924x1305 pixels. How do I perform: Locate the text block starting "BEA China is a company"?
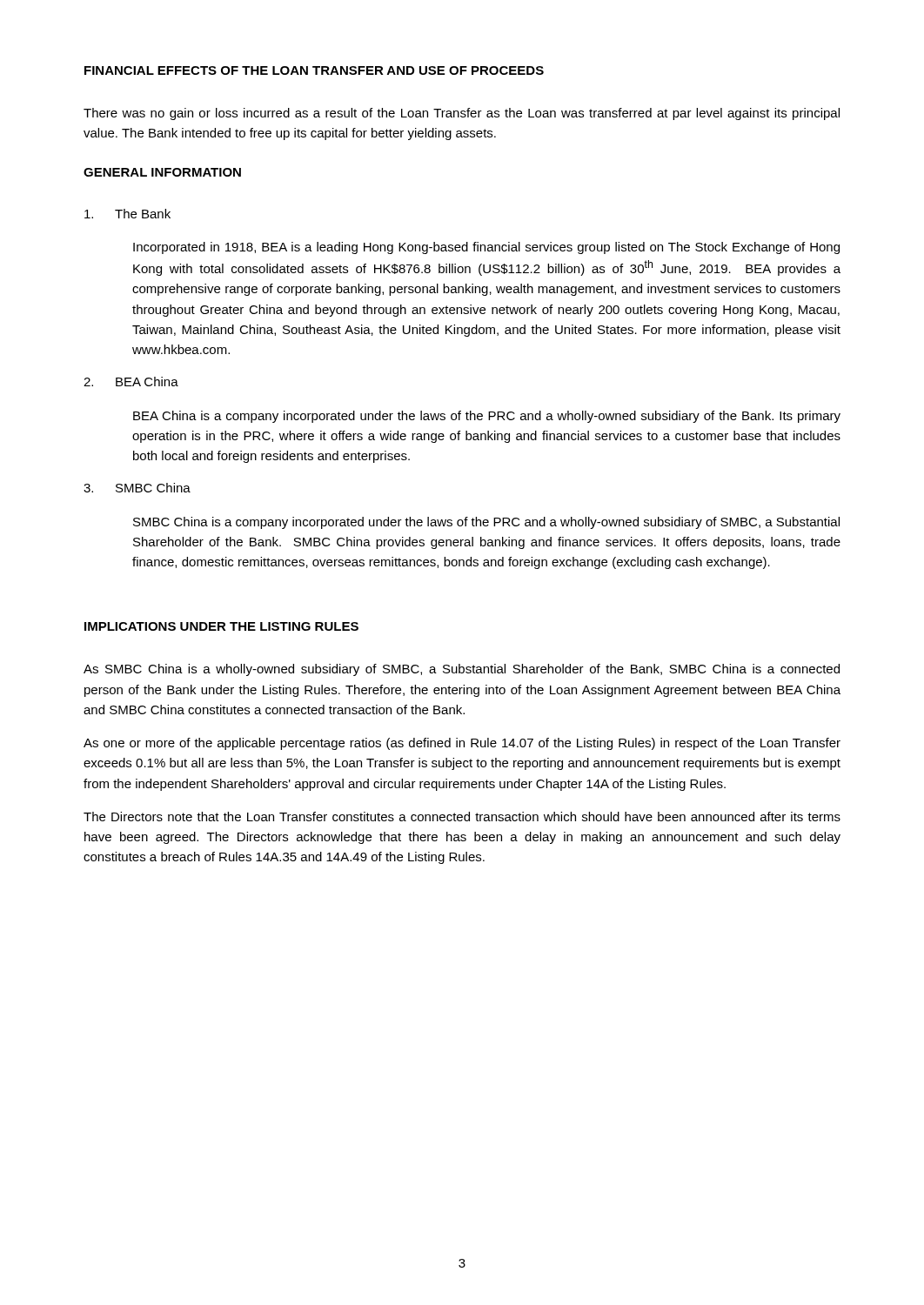pyautogui.click(x=486, y=435)
